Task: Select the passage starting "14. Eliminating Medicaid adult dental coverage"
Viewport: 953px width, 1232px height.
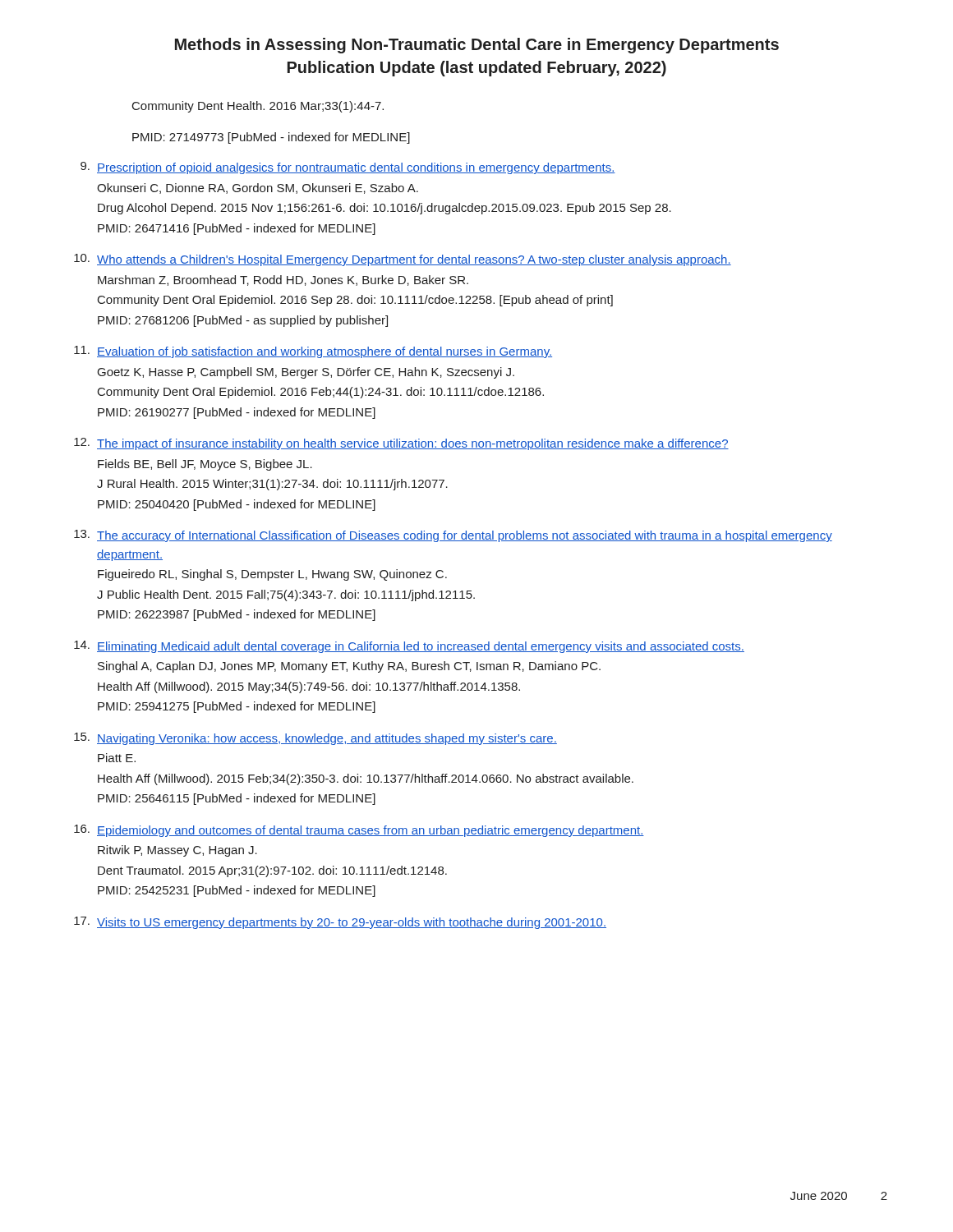Action: tap(476, 677)
